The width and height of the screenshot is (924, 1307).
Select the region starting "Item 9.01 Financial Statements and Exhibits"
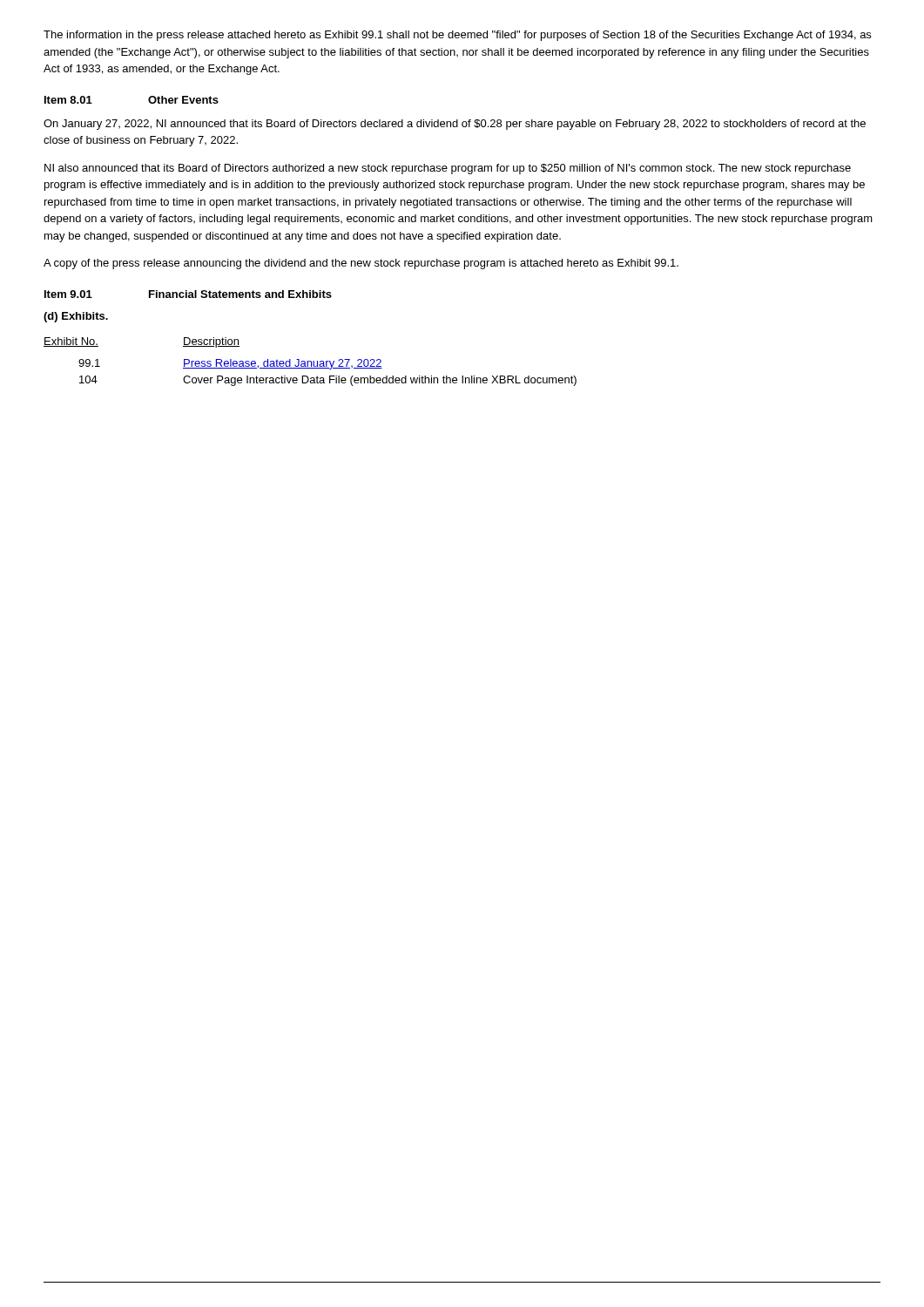(188, 294)
